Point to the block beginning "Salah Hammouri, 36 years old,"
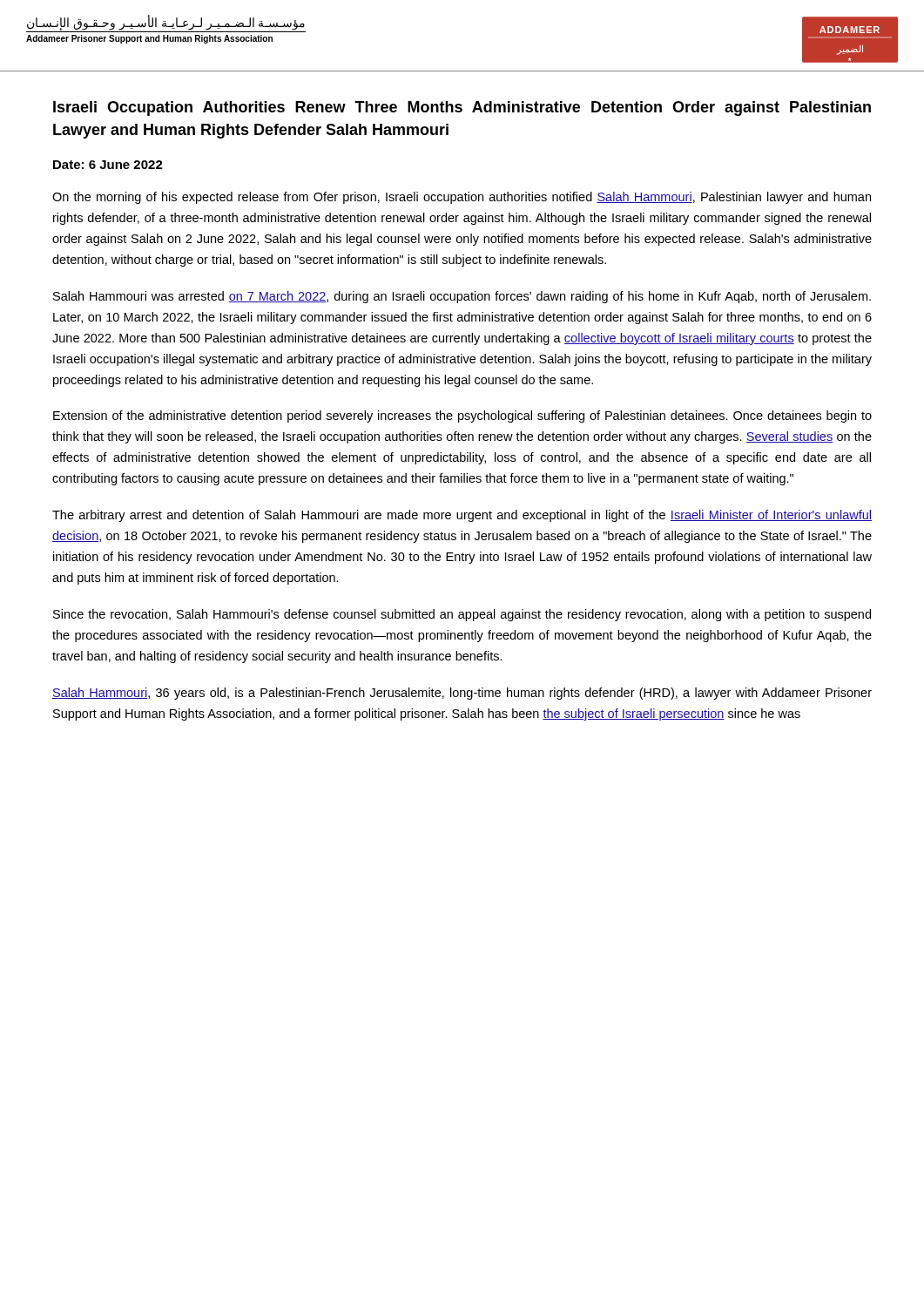The image size is (924, 1307). pyautogui.click(x=462, y=703)
